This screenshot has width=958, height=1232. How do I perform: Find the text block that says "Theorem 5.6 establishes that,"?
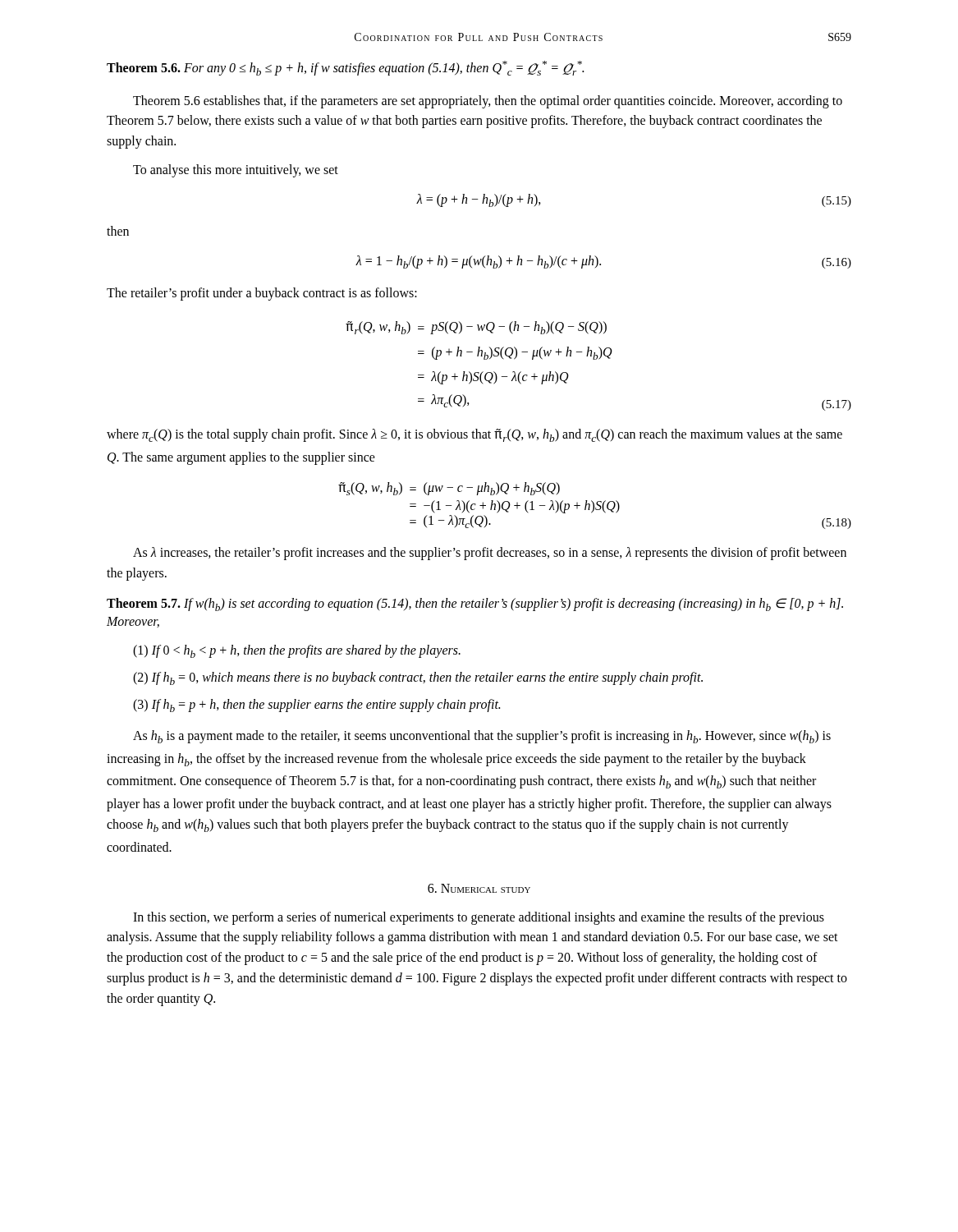pyautogui.click(x=479, y=136)
